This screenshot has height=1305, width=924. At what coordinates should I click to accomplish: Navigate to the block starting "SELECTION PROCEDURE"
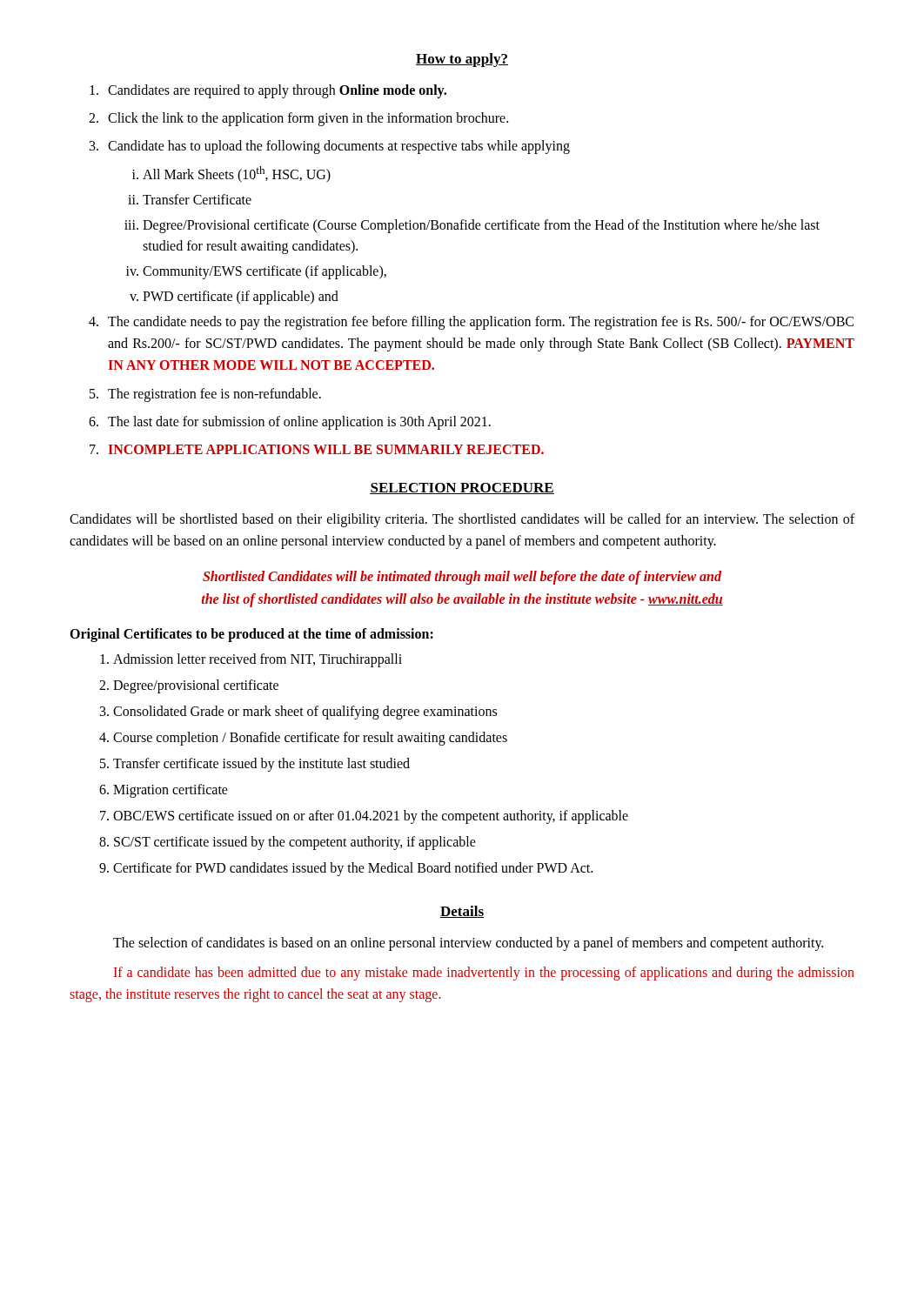(x=462, y=487)
